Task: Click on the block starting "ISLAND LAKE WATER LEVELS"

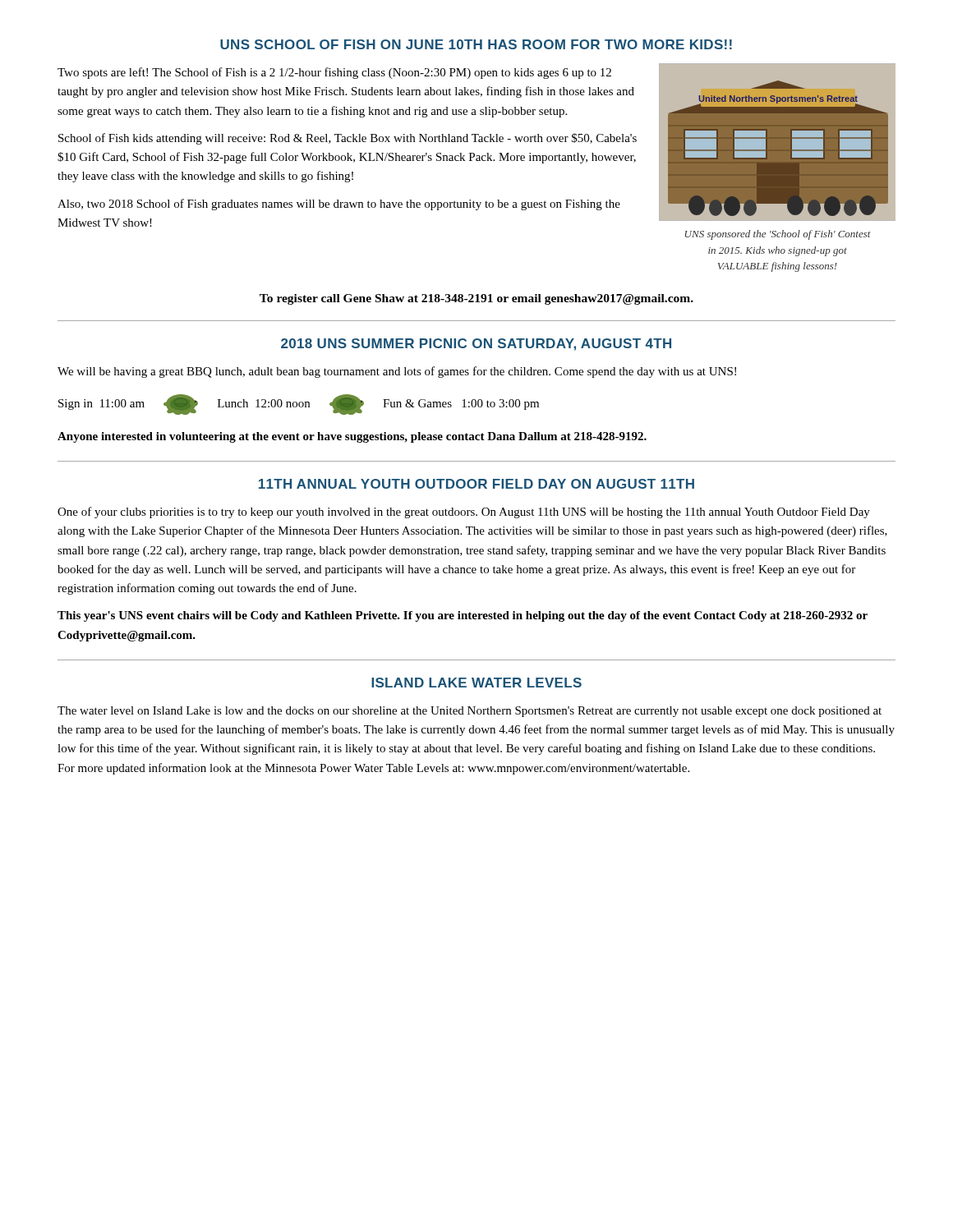Action: 476,683
